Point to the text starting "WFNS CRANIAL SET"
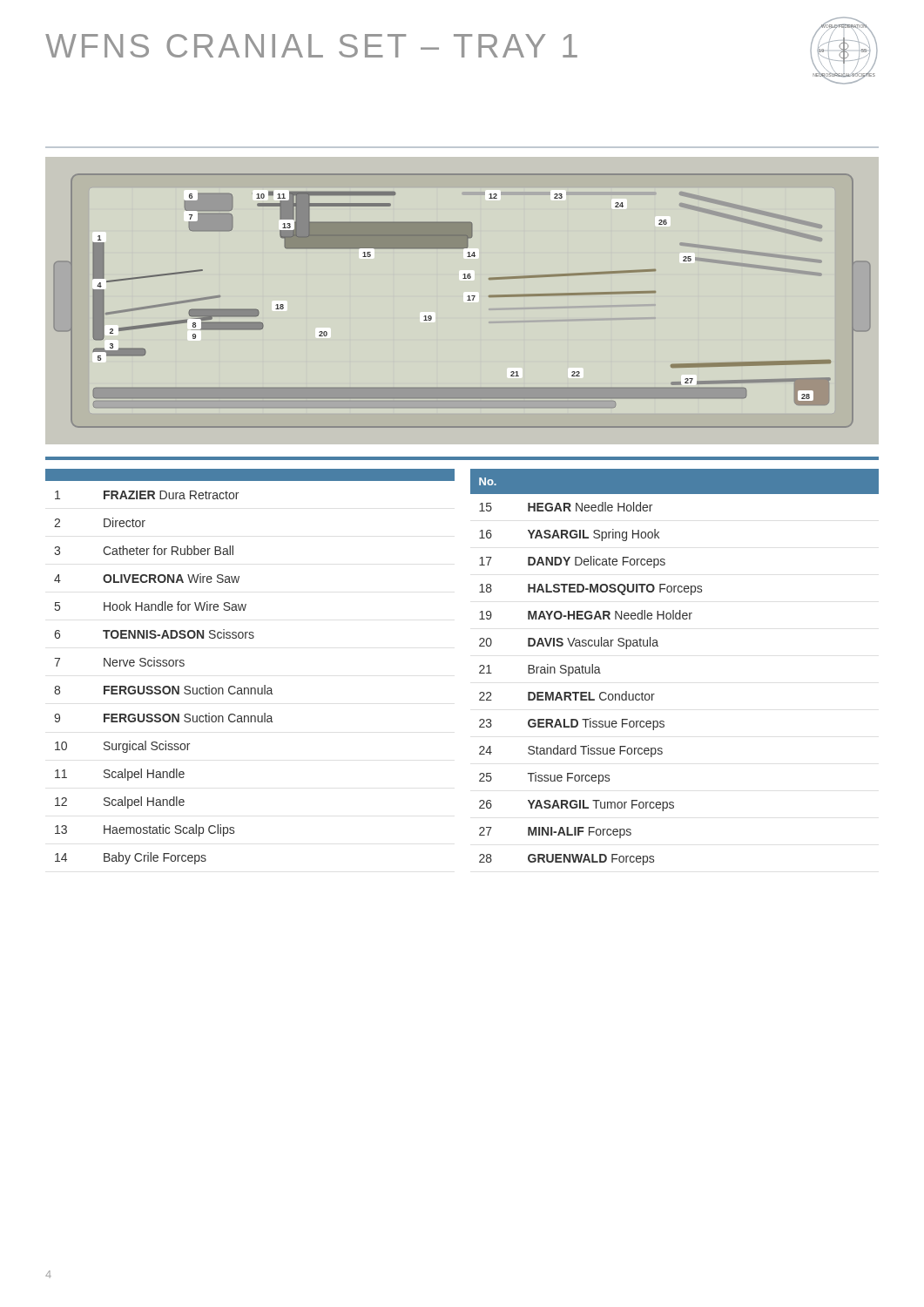924x1307 pixels. (x=313, y=46)
